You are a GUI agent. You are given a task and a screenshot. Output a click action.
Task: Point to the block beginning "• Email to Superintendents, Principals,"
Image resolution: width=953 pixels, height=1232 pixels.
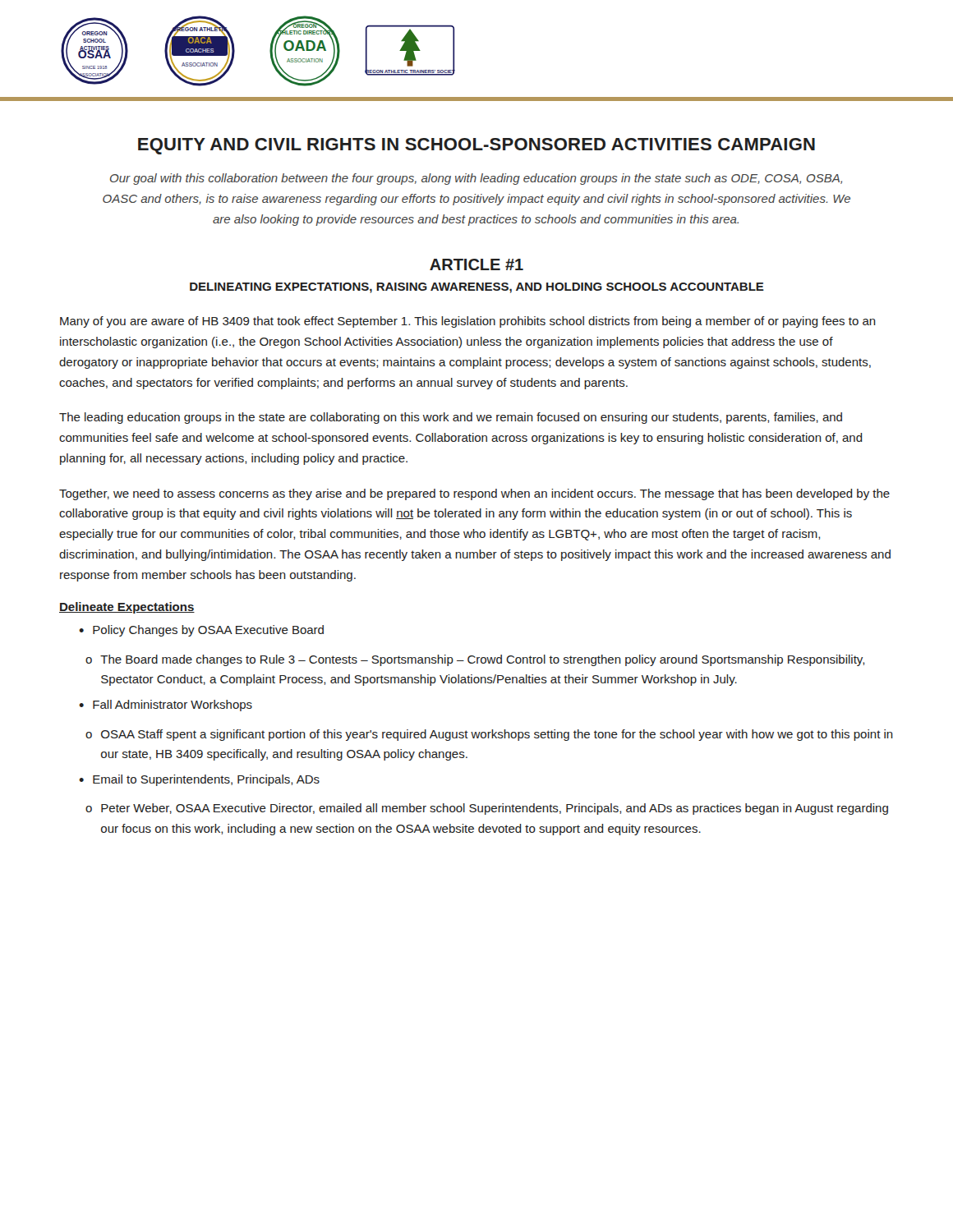click(199, 780)
